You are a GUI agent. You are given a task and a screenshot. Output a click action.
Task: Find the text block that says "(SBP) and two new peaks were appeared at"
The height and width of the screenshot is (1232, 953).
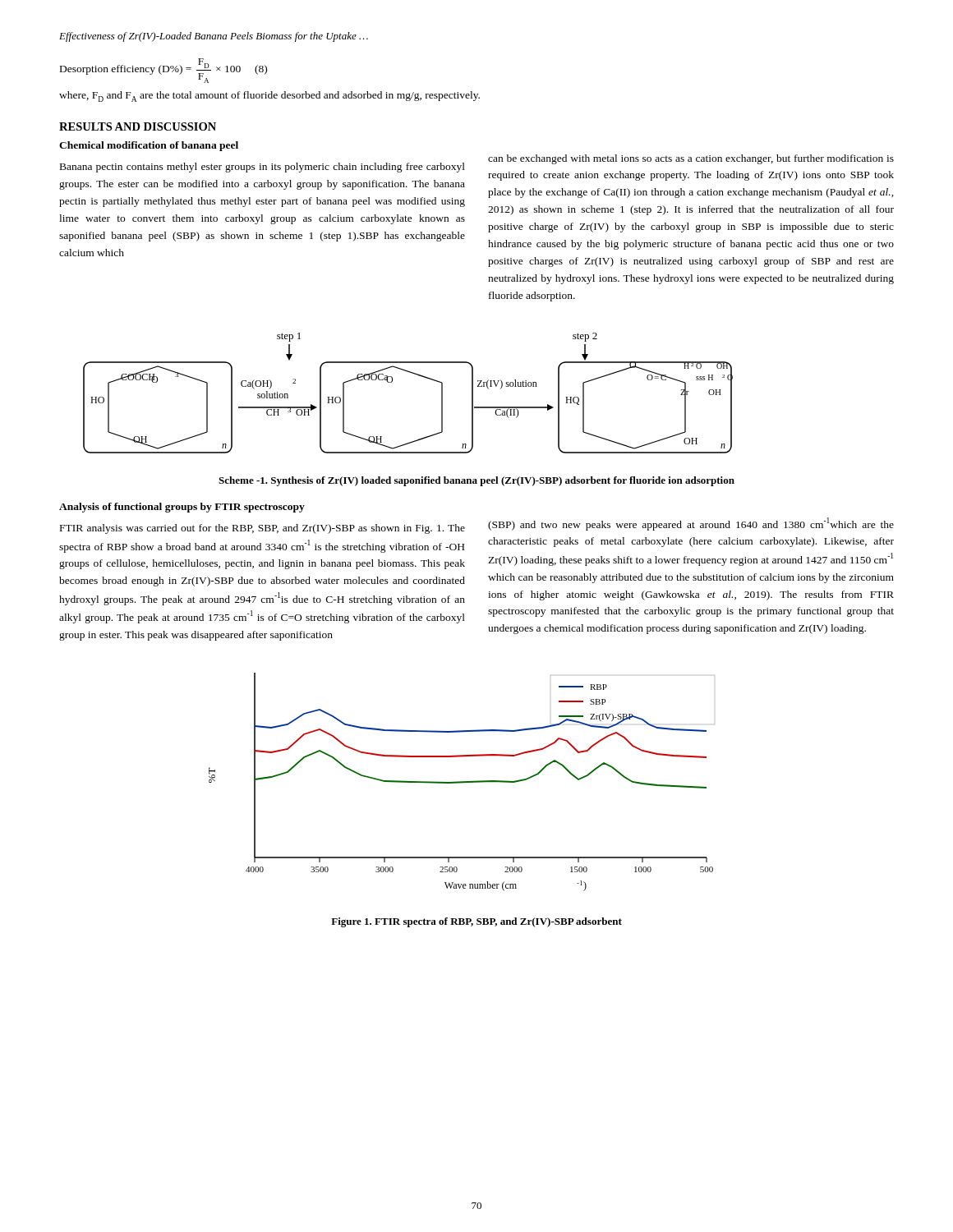691,575
